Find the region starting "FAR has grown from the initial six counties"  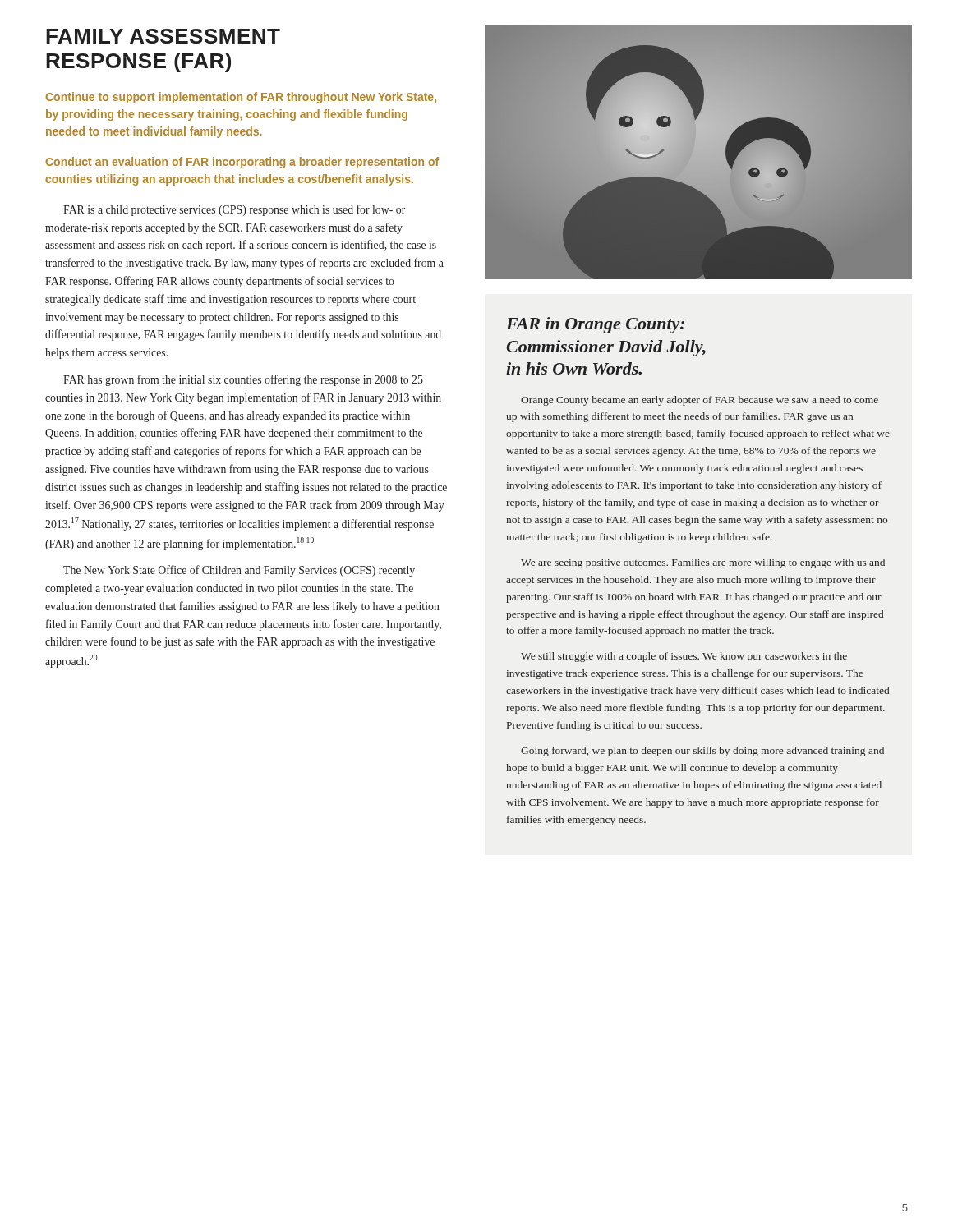(246, 462)
